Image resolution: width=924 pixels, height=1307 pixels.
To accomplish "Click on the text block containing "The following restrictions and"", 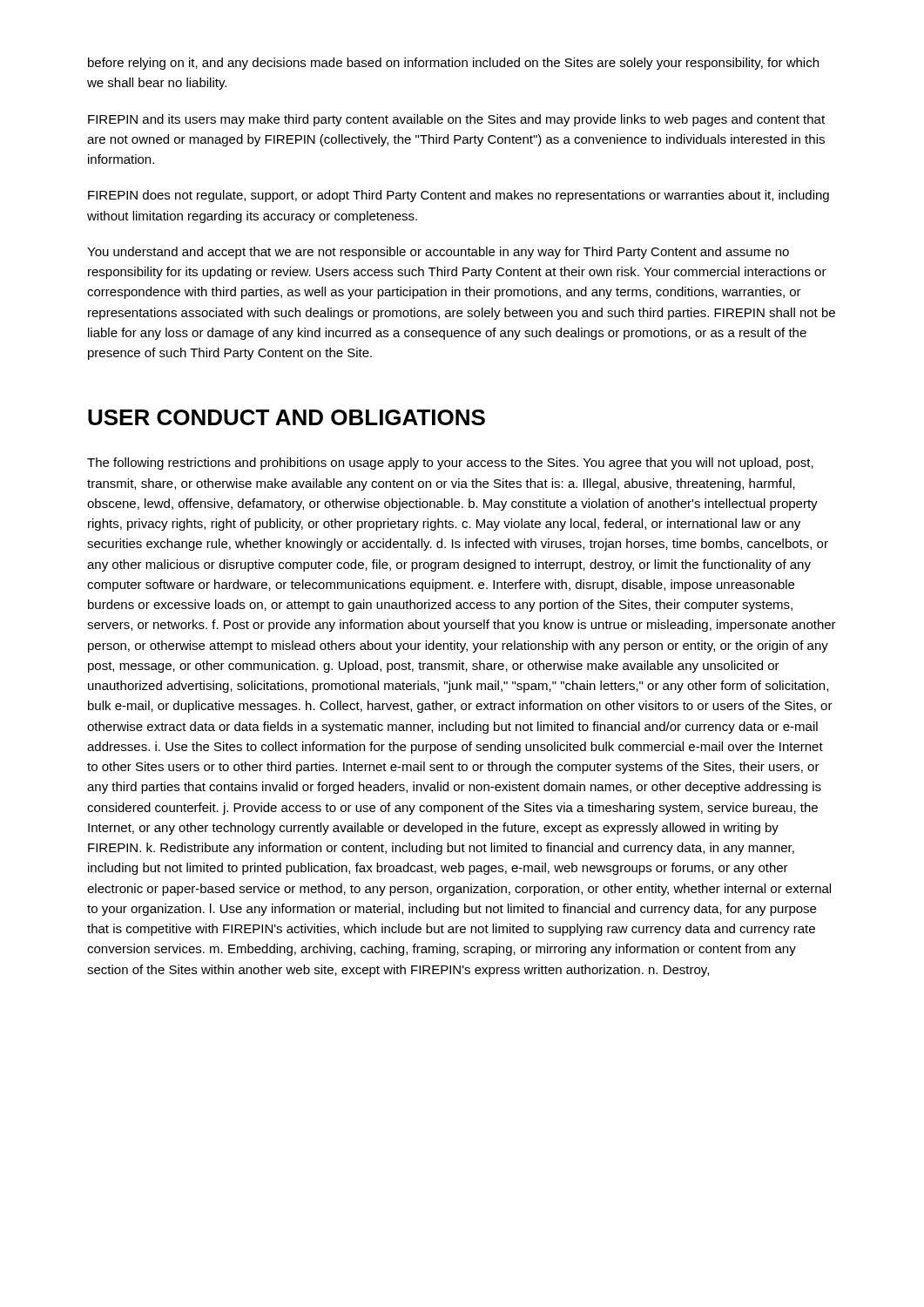I will click(461, 716).
